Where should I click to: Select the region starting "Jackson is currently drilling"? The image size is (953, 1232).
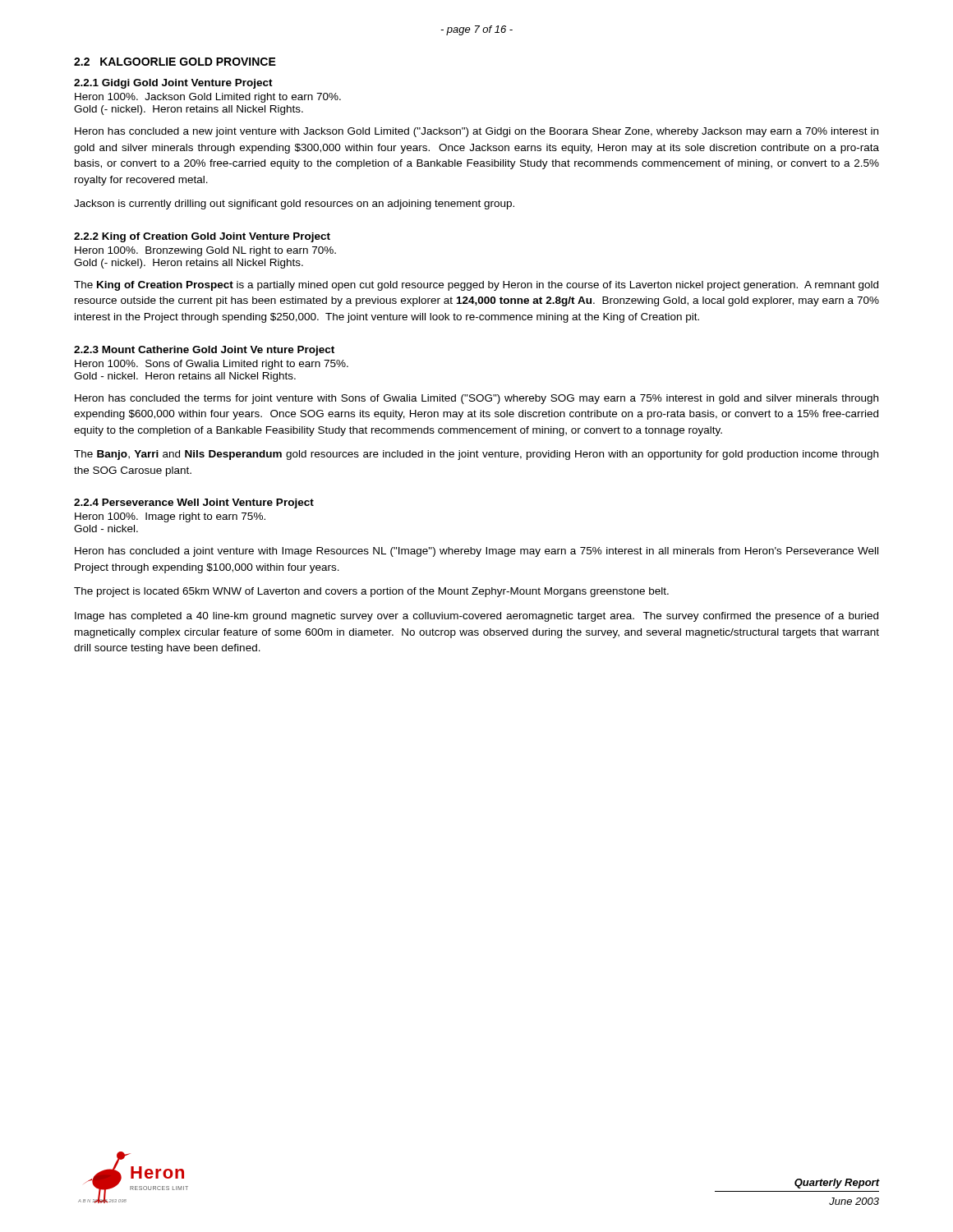click(295, 204)
